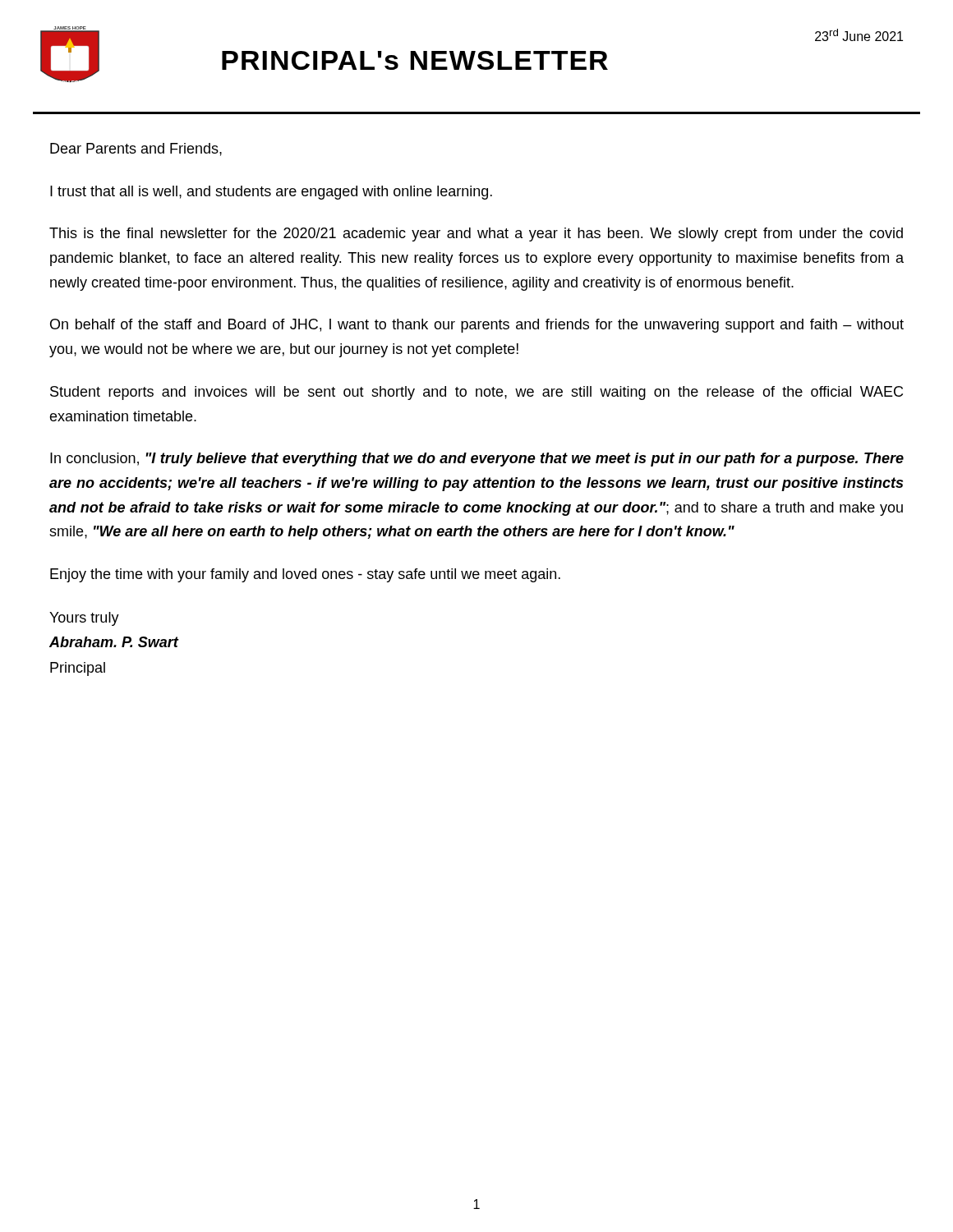Find the text block with the text "I trust that all is well, and"
953x1232 pixels.
click(476, 192)
